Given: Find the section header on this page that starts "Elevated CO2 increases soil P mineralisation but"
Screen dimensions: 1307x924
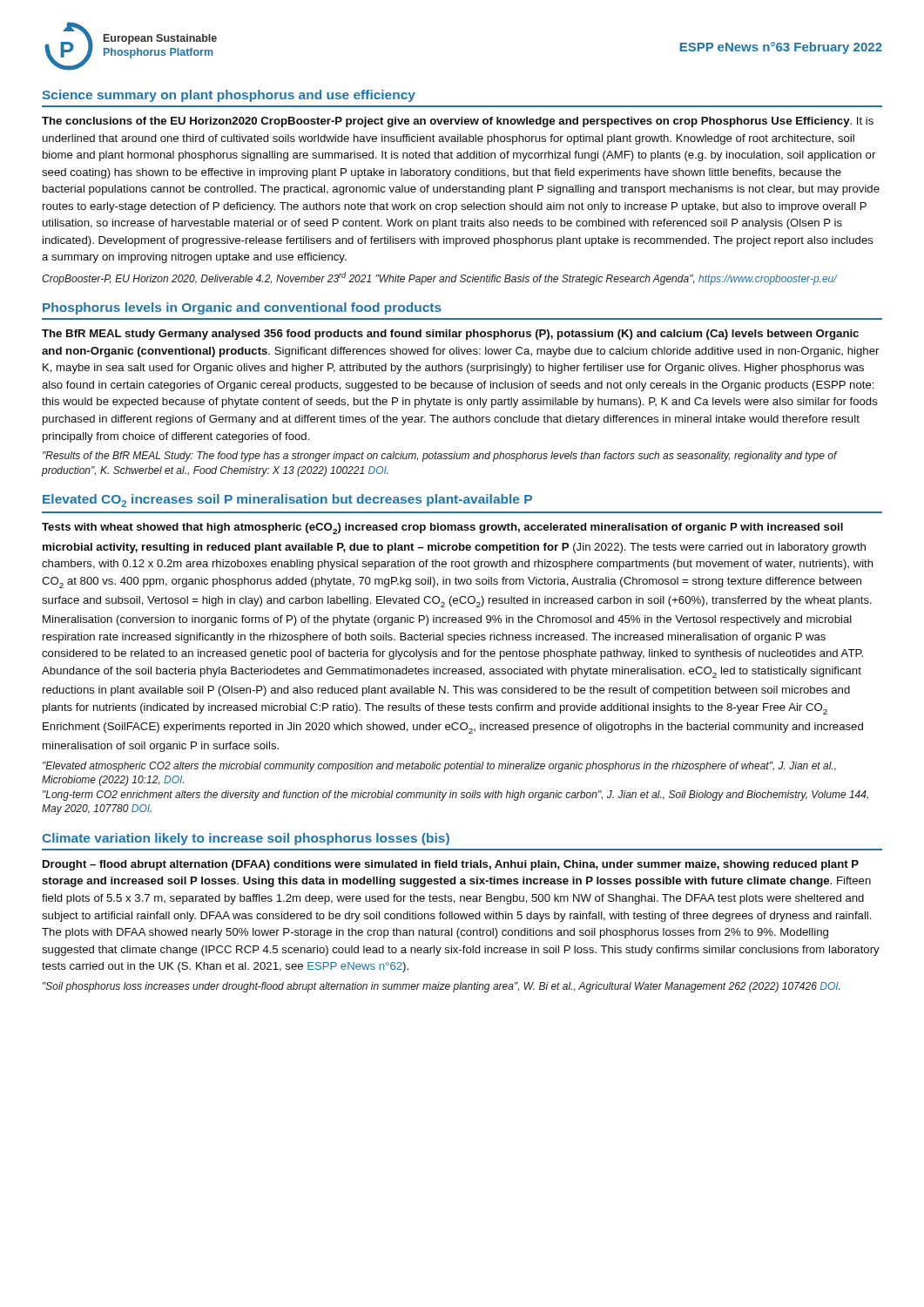Looking at the screenshot, I should click(x=287, y=500).
